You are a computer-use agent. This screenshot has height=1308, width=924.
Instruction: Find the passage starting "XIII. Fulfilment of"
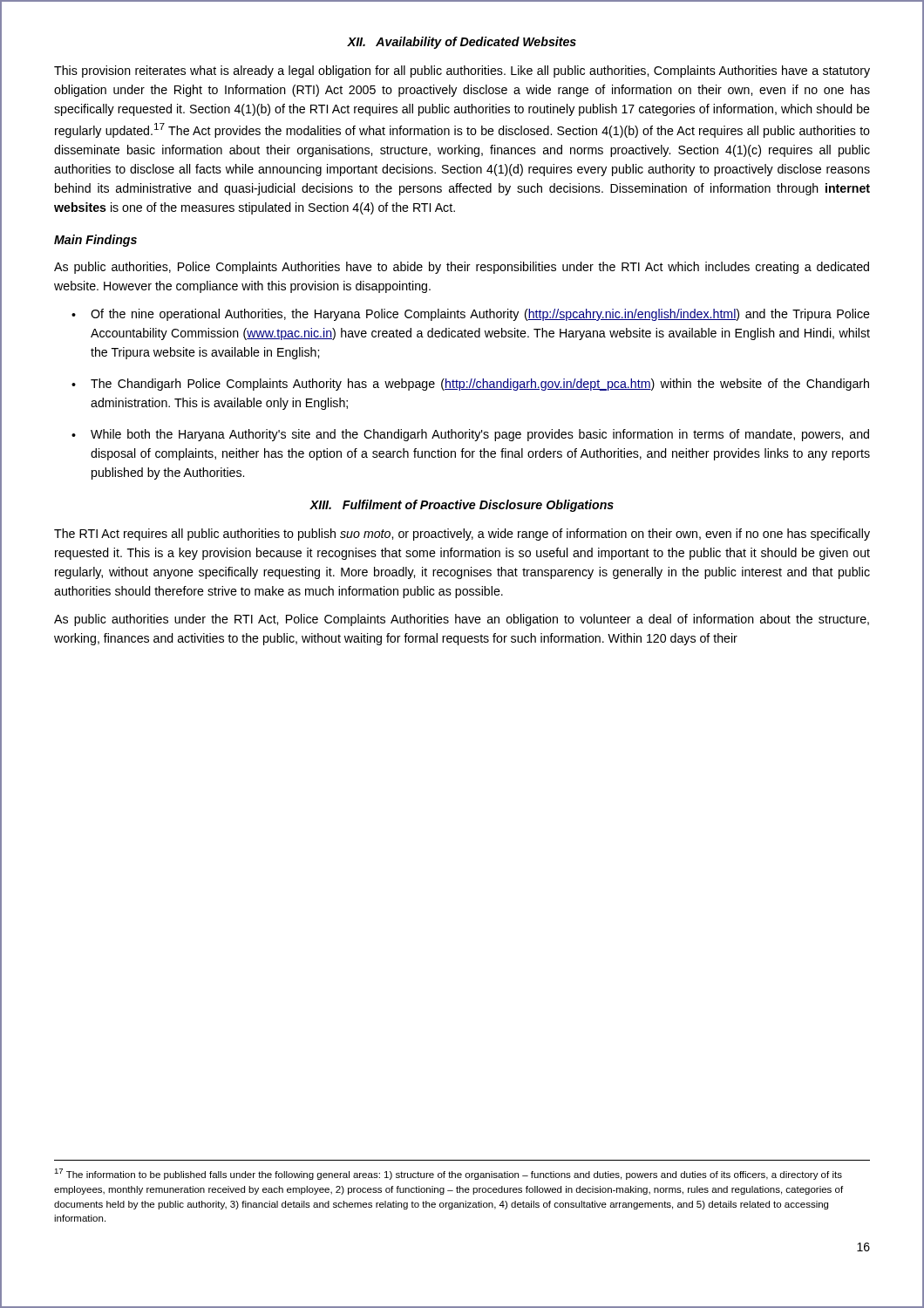(462, 505)
